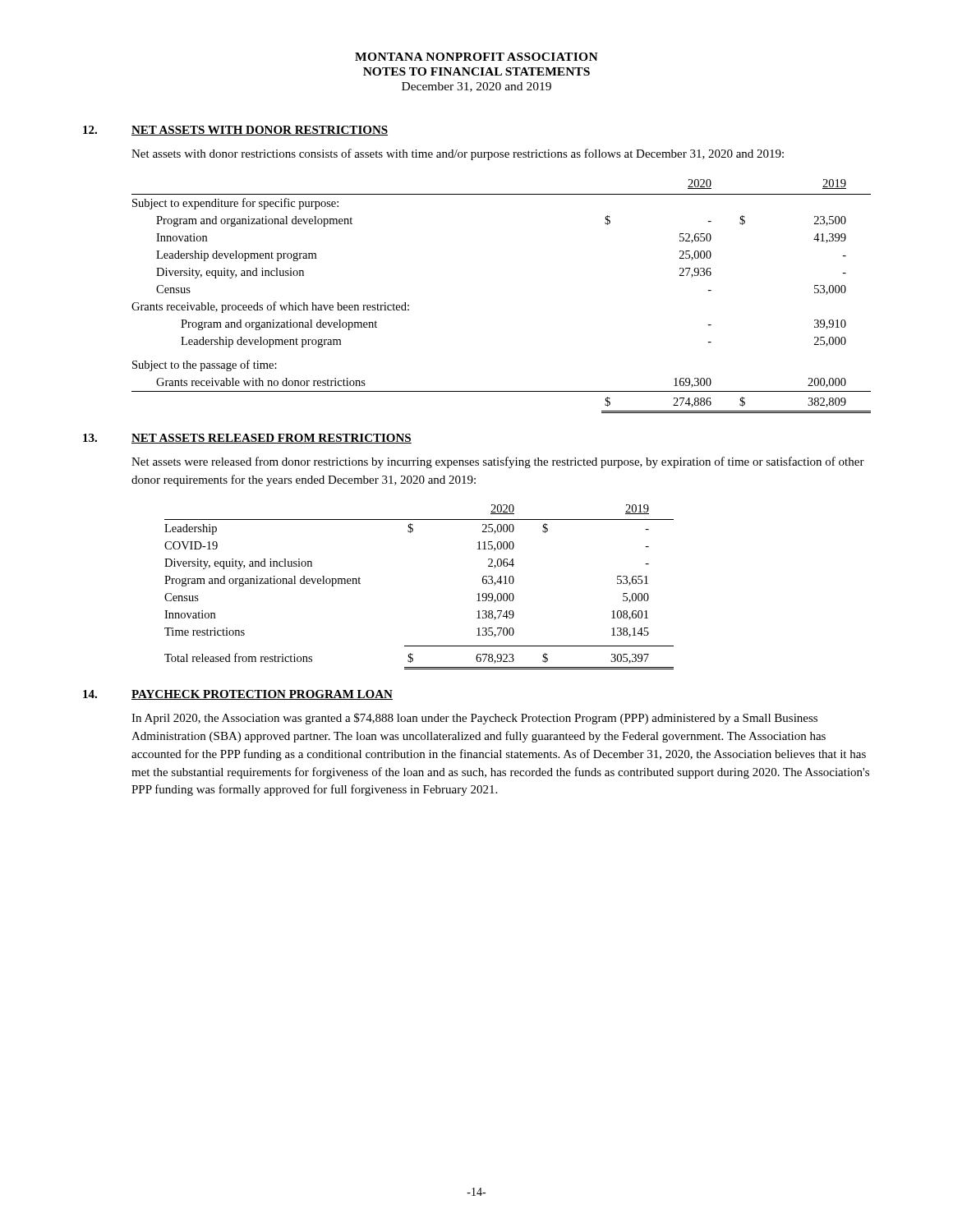Screen dimensions: 1232x953
Task: Select the section header containing "12. NET ASSETS WITH DONOR RESTRICTIONS"
Action: (x=235, y=130)
